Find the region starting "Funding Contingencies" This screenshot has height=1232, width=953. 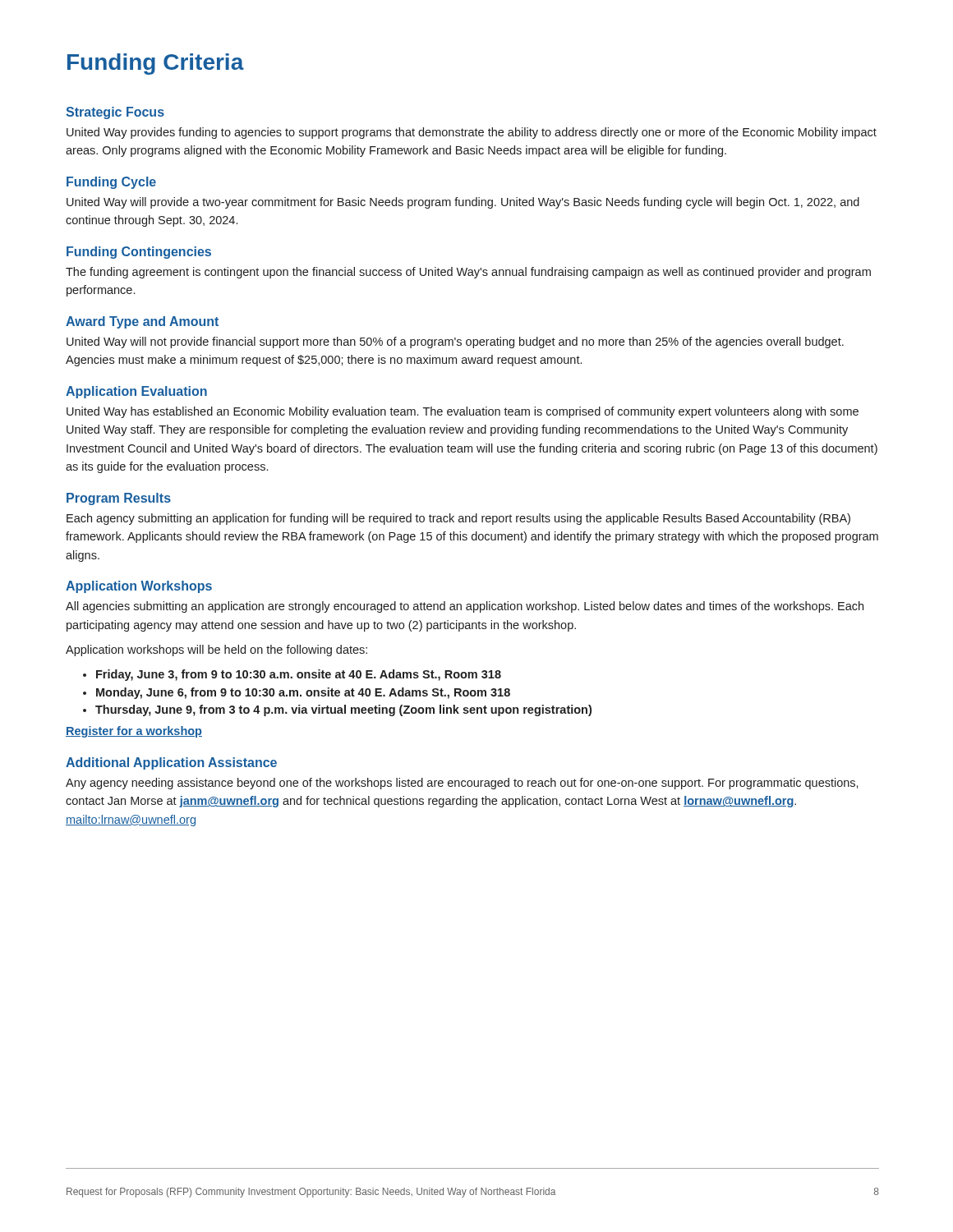[x=139, y=253]
